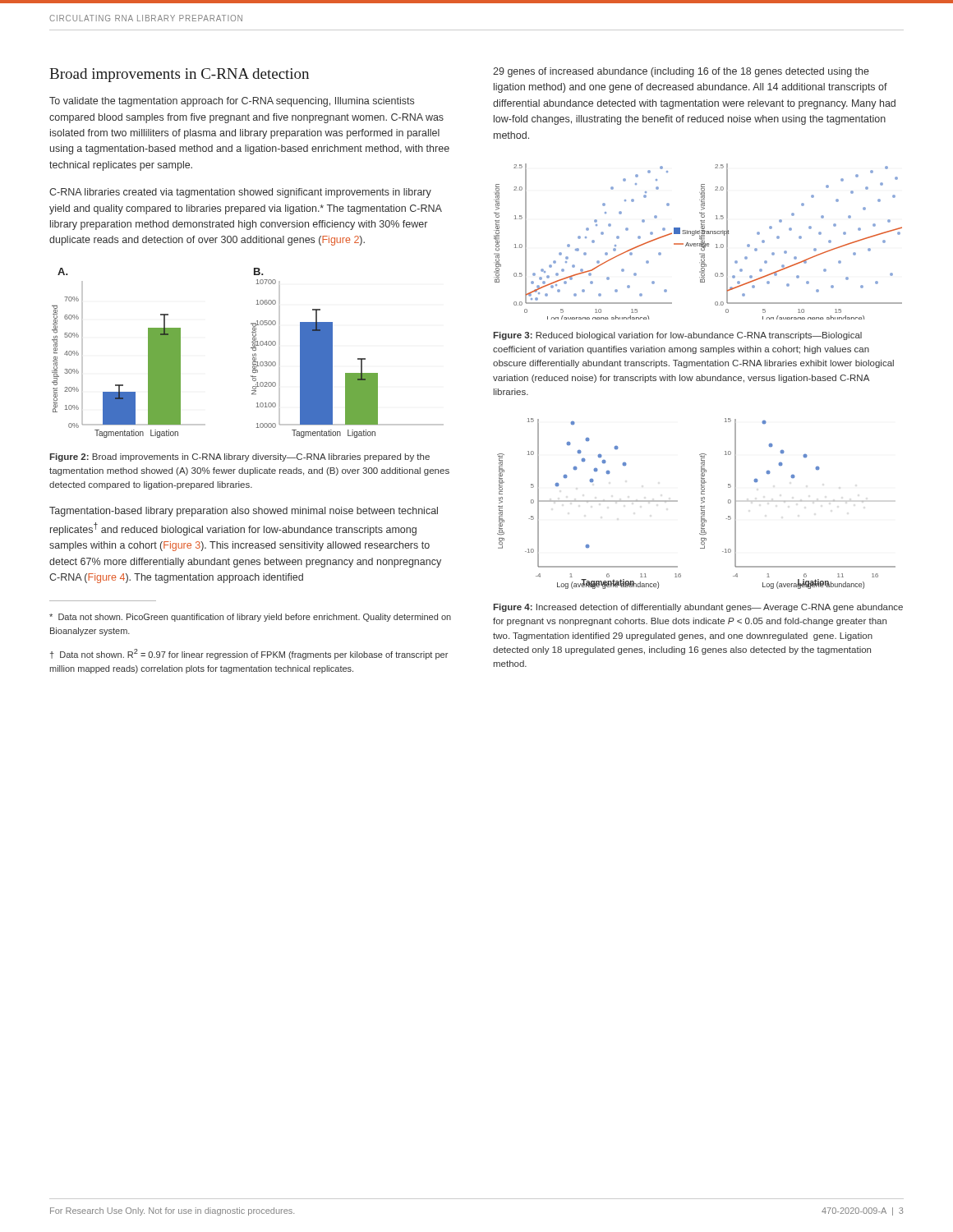Find the text block that reads "29 genes of increased abundance (including 16 of"
This screenshot has height=1232, width=953.
698,104
